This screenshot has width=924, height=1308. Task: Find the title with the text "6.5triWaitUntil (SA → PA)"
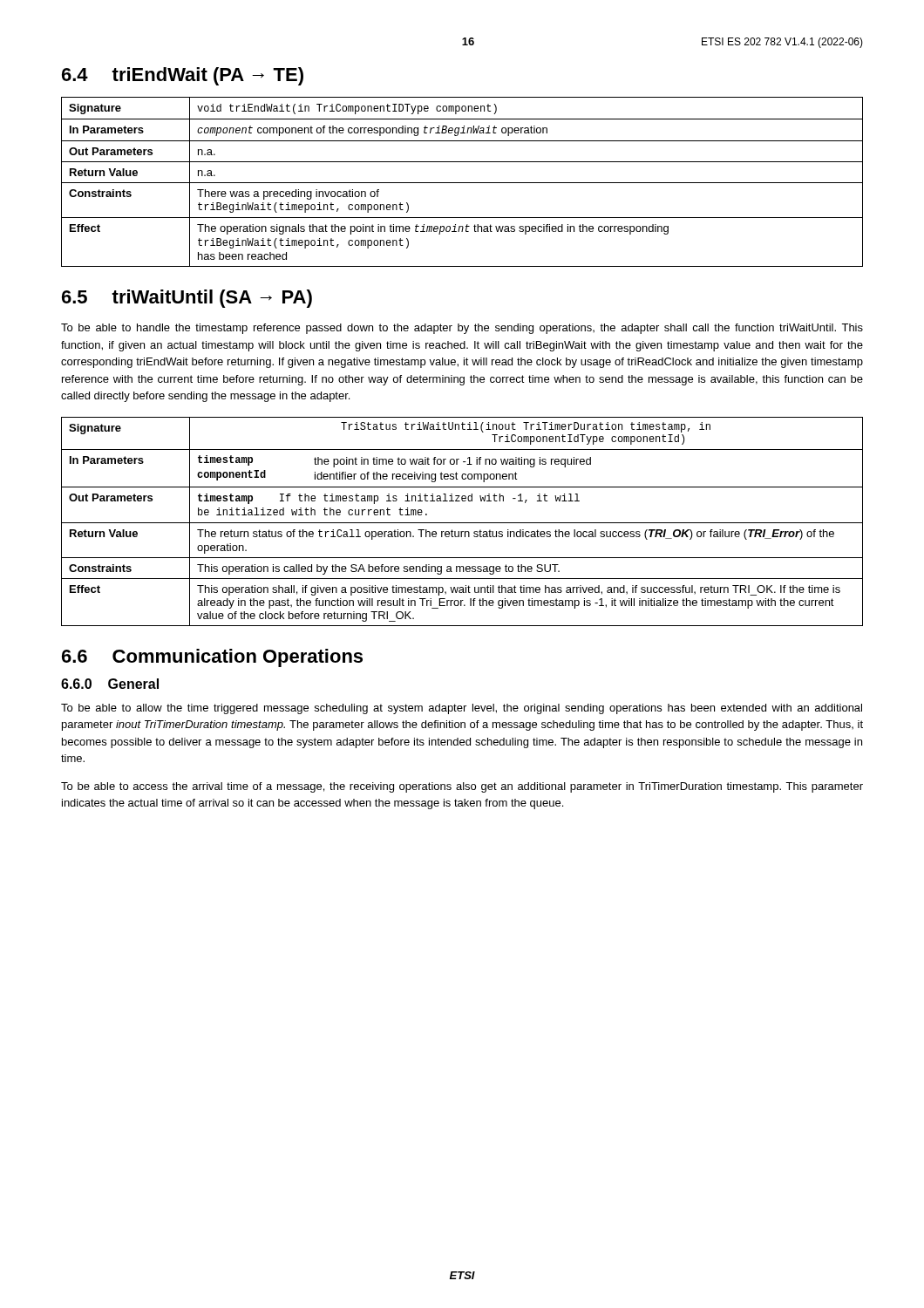(x=187, y=299)
